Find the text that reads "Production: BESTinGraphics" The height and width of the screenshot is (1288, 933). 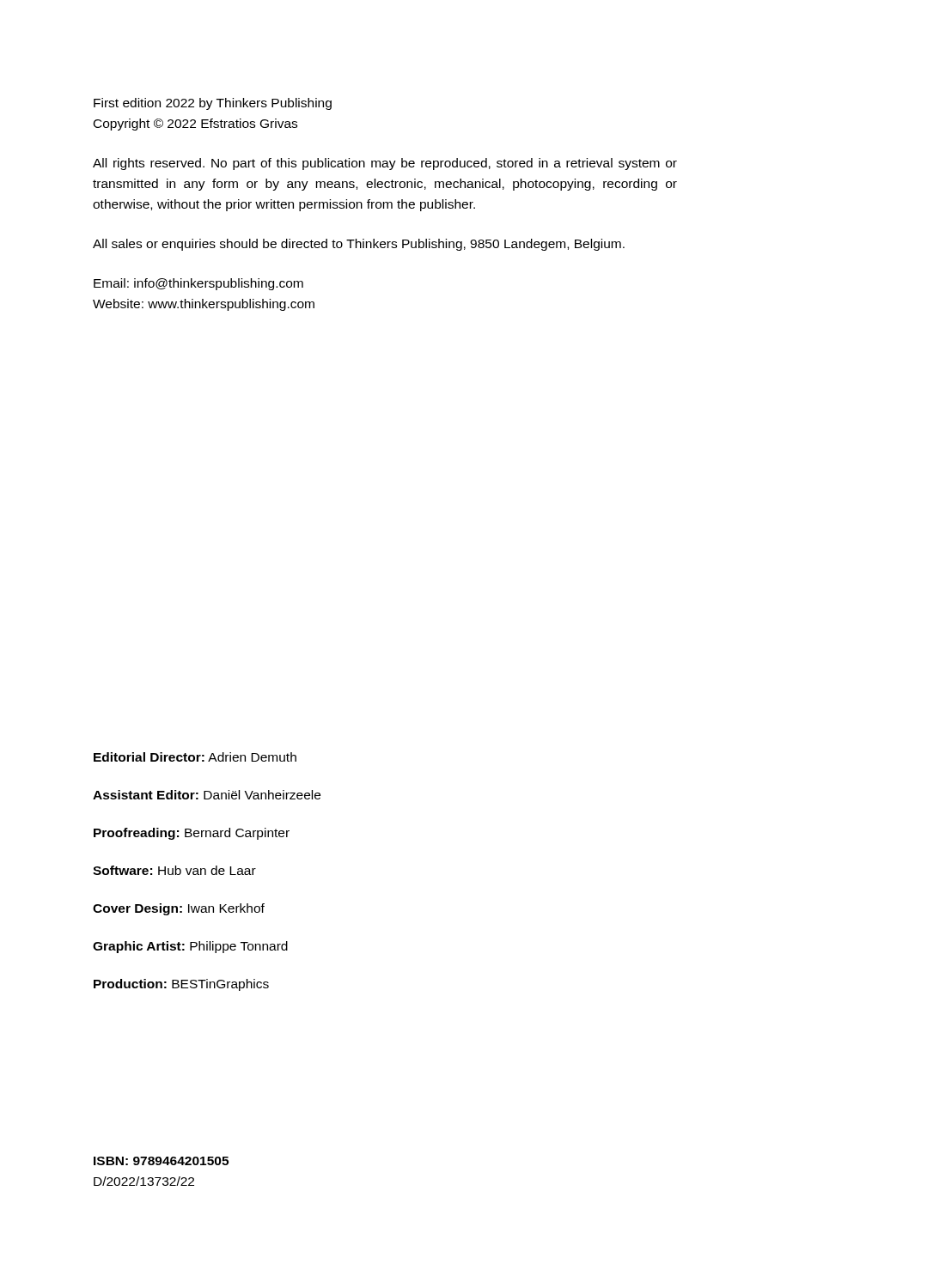[x=181, y=984]
